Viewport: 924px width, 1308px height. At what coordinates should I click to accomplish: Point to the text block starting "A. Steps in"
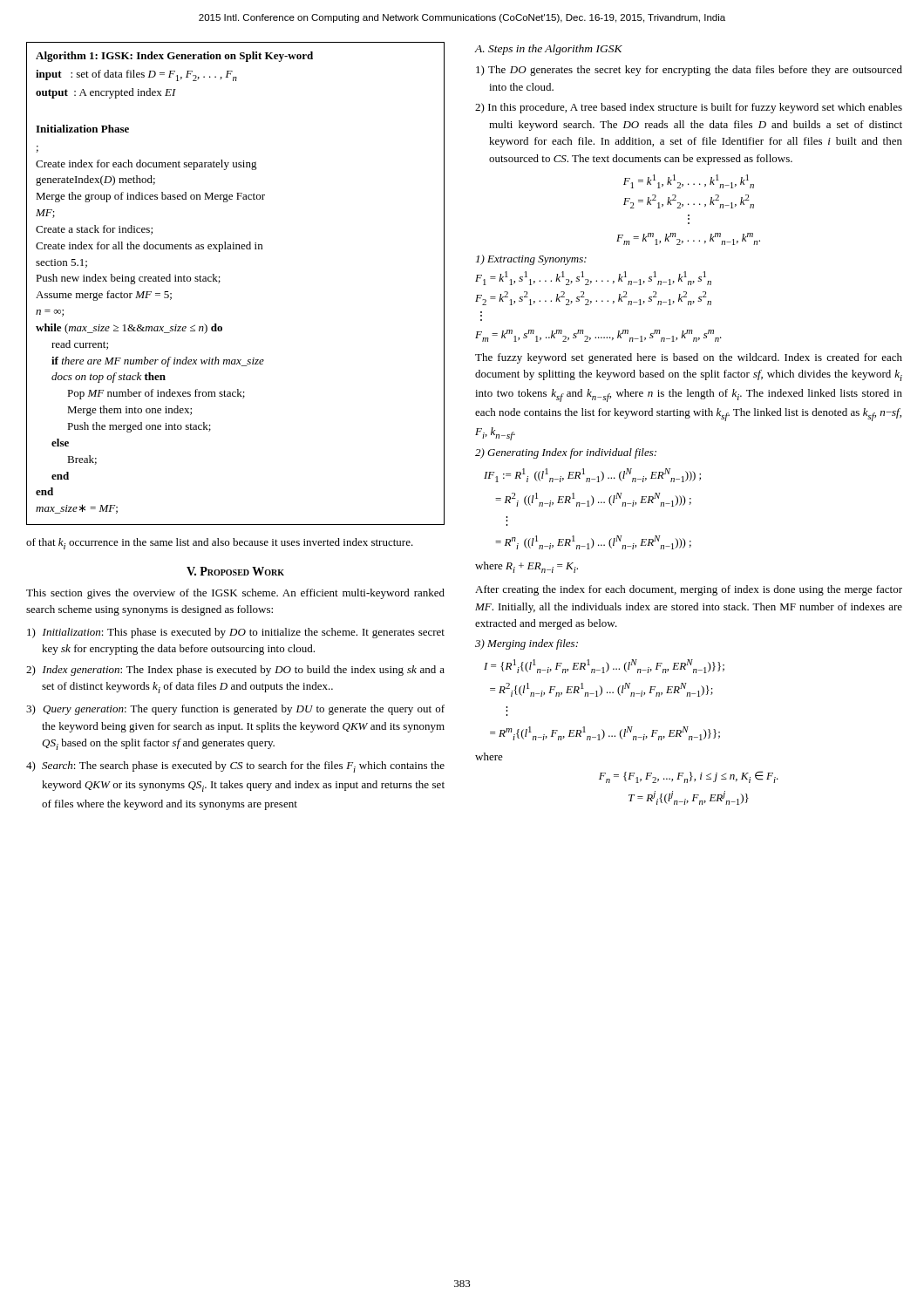(549, 48)
